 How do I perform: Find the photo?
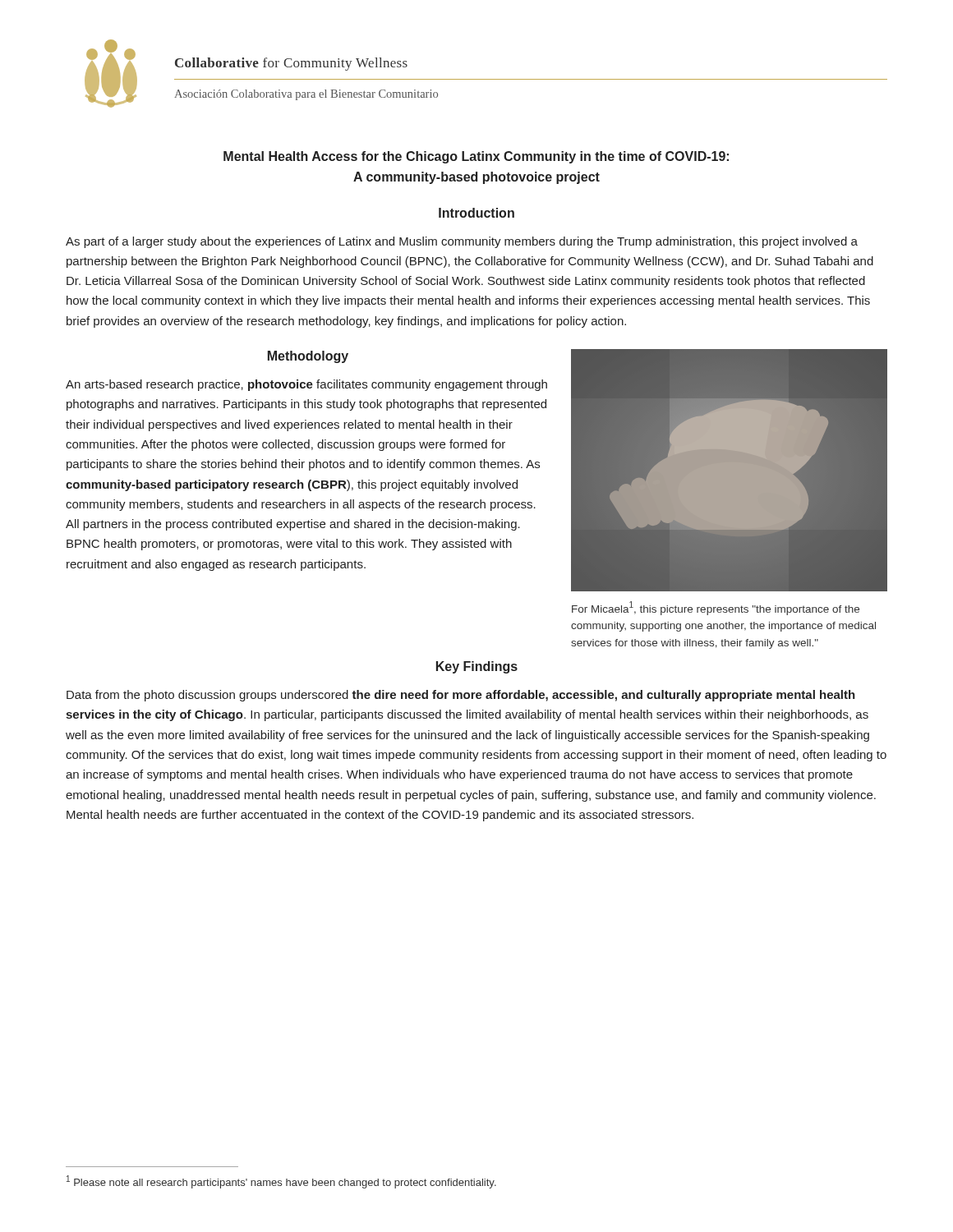(729, 470)
